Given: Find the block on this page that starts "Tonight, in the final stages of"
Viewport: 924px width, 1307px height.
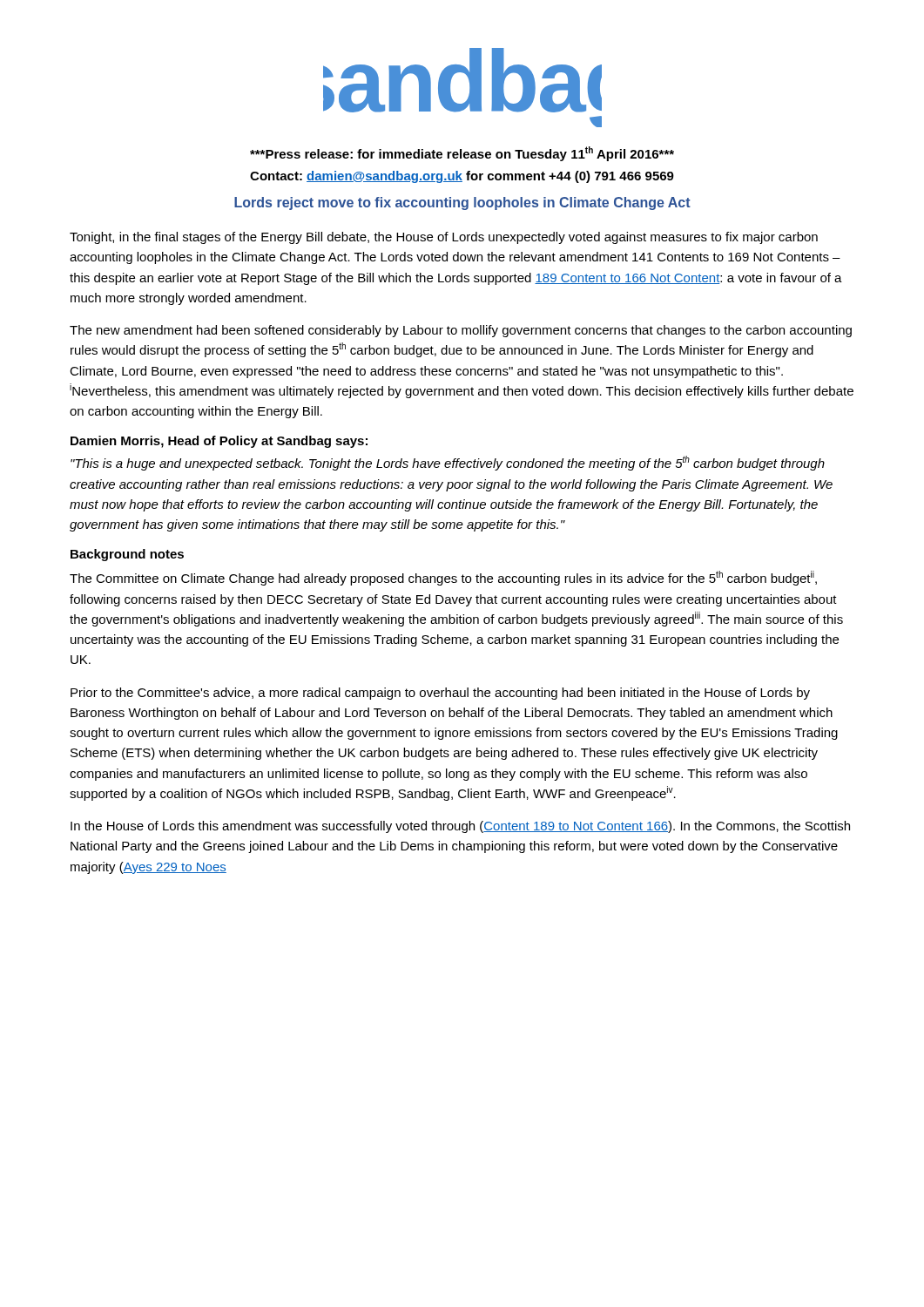Looking at the screenshot, I should pyautogui.click(x=456, y=267).
